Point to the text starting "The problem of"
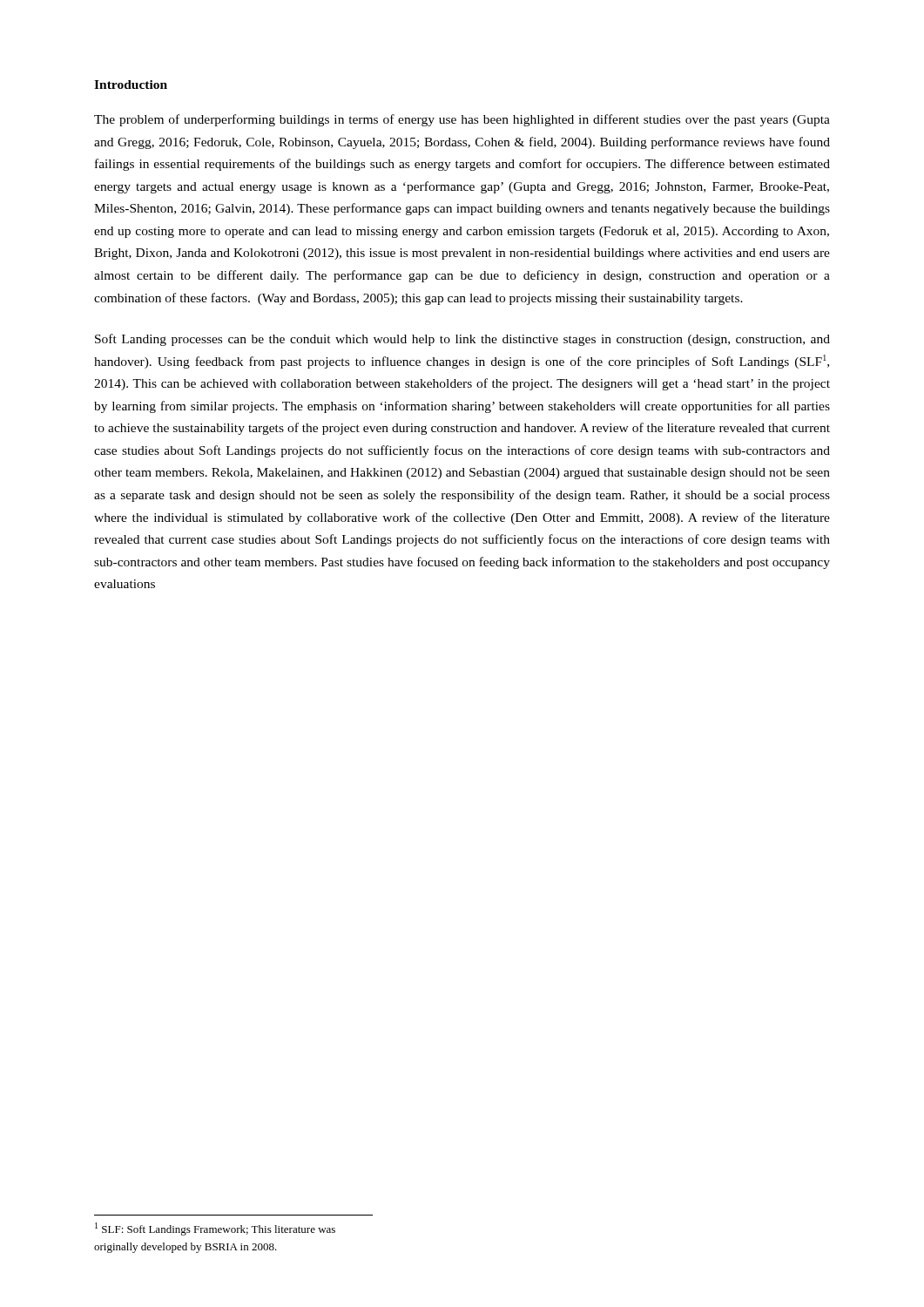 coord(462,208)
